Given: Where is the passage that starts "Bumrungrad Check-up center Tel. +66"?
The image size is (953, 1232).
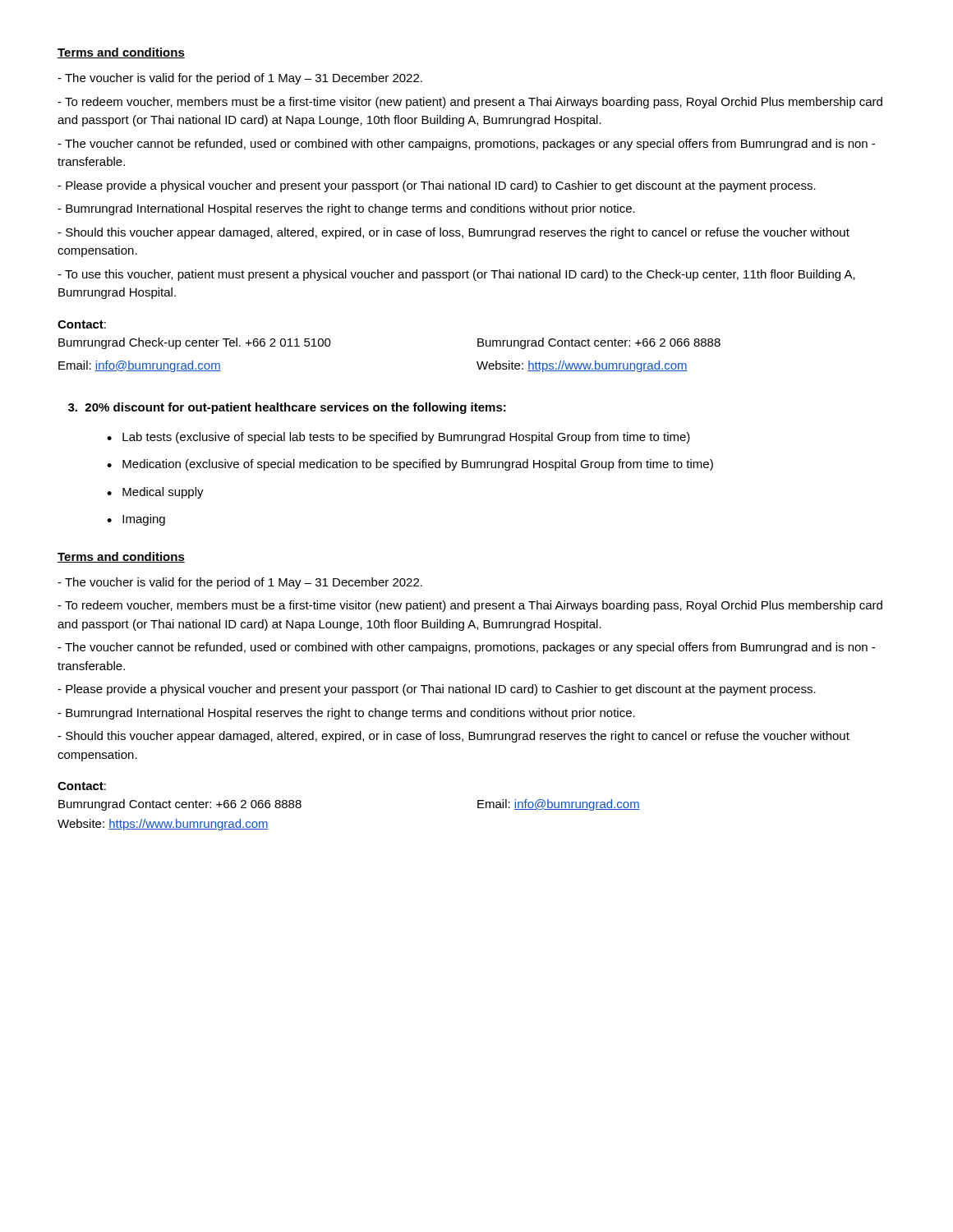Looking at the screenshot, I should pos(476,354).
